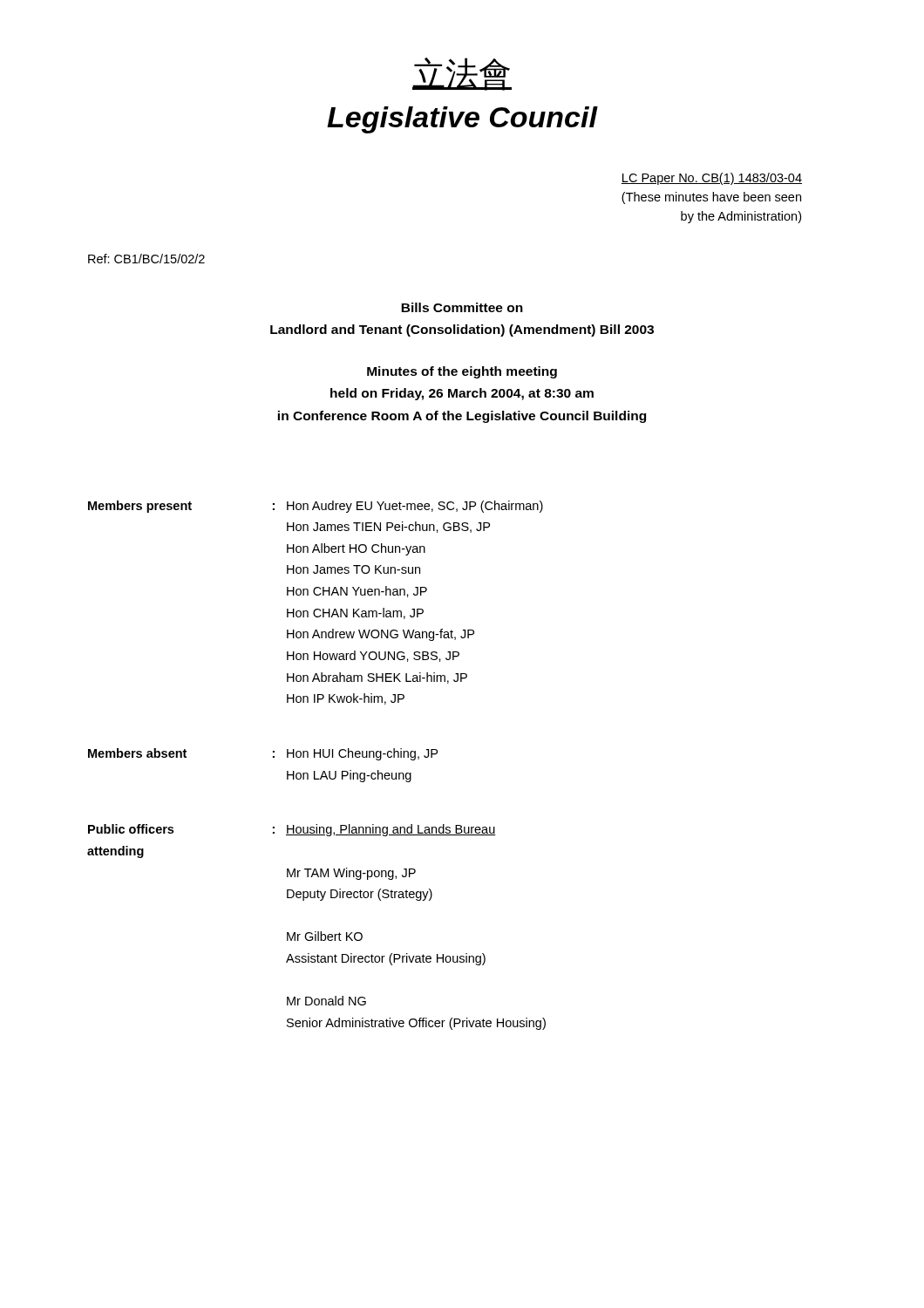924x1308 pixels.
Task: Click the passage that begins "Members present : Hon"
Action: [316, 507]
